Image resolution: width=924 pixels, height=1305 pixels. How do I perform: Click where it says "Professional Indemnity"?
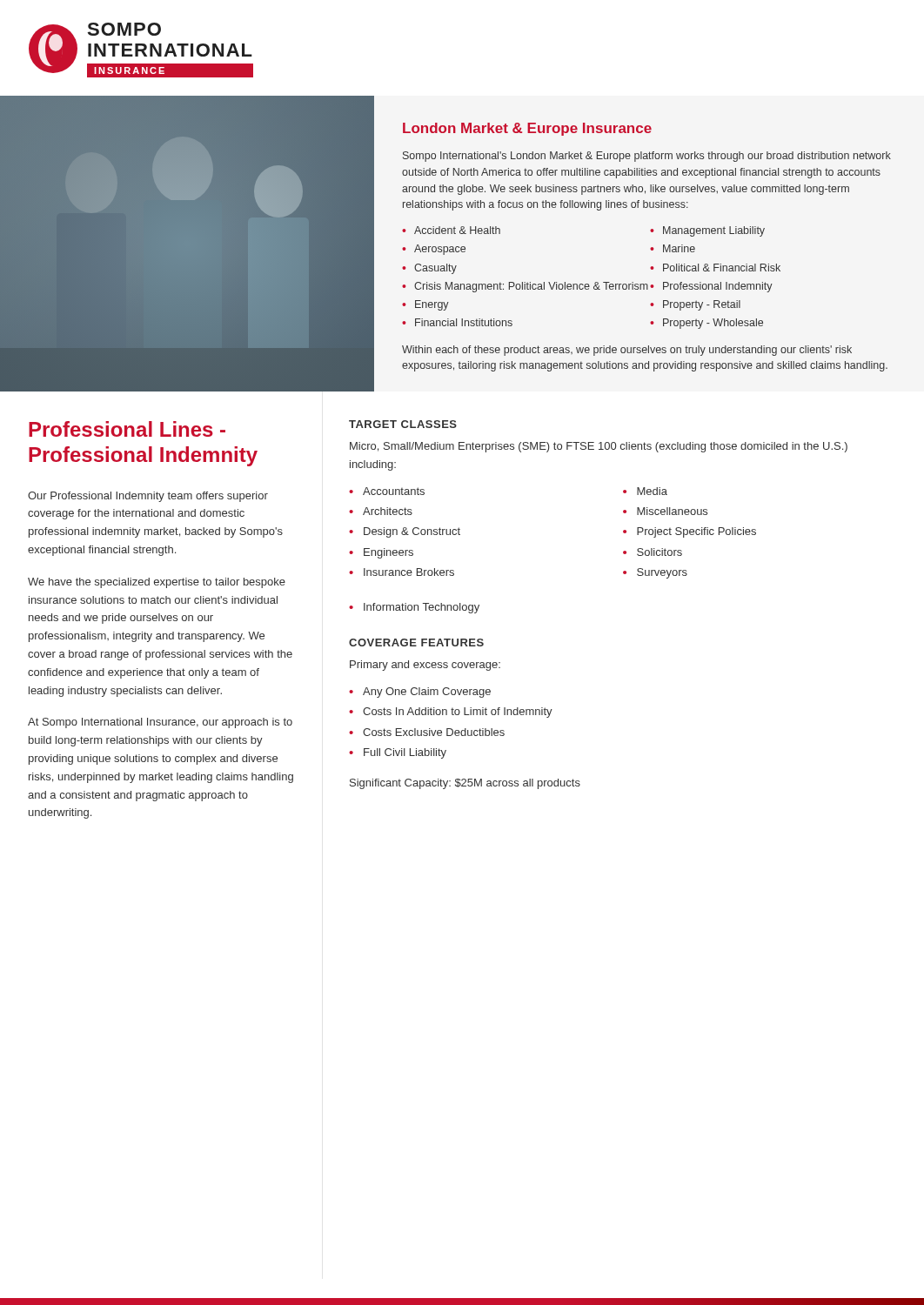(717, 286)
